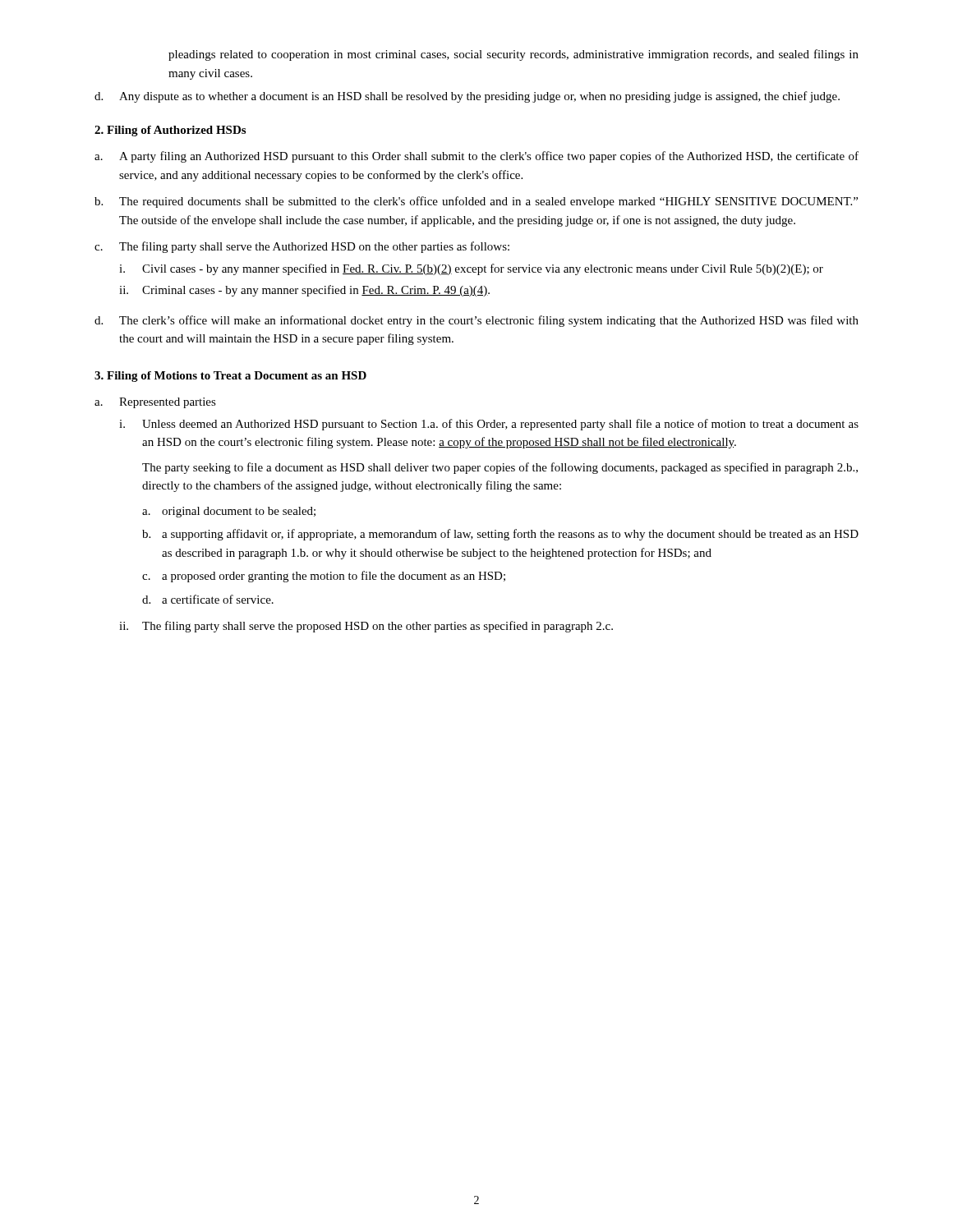Click on the passage starting "pleadings related to cooperation in"
This screenshot has height=1232, width=953.
click(513, 64)
